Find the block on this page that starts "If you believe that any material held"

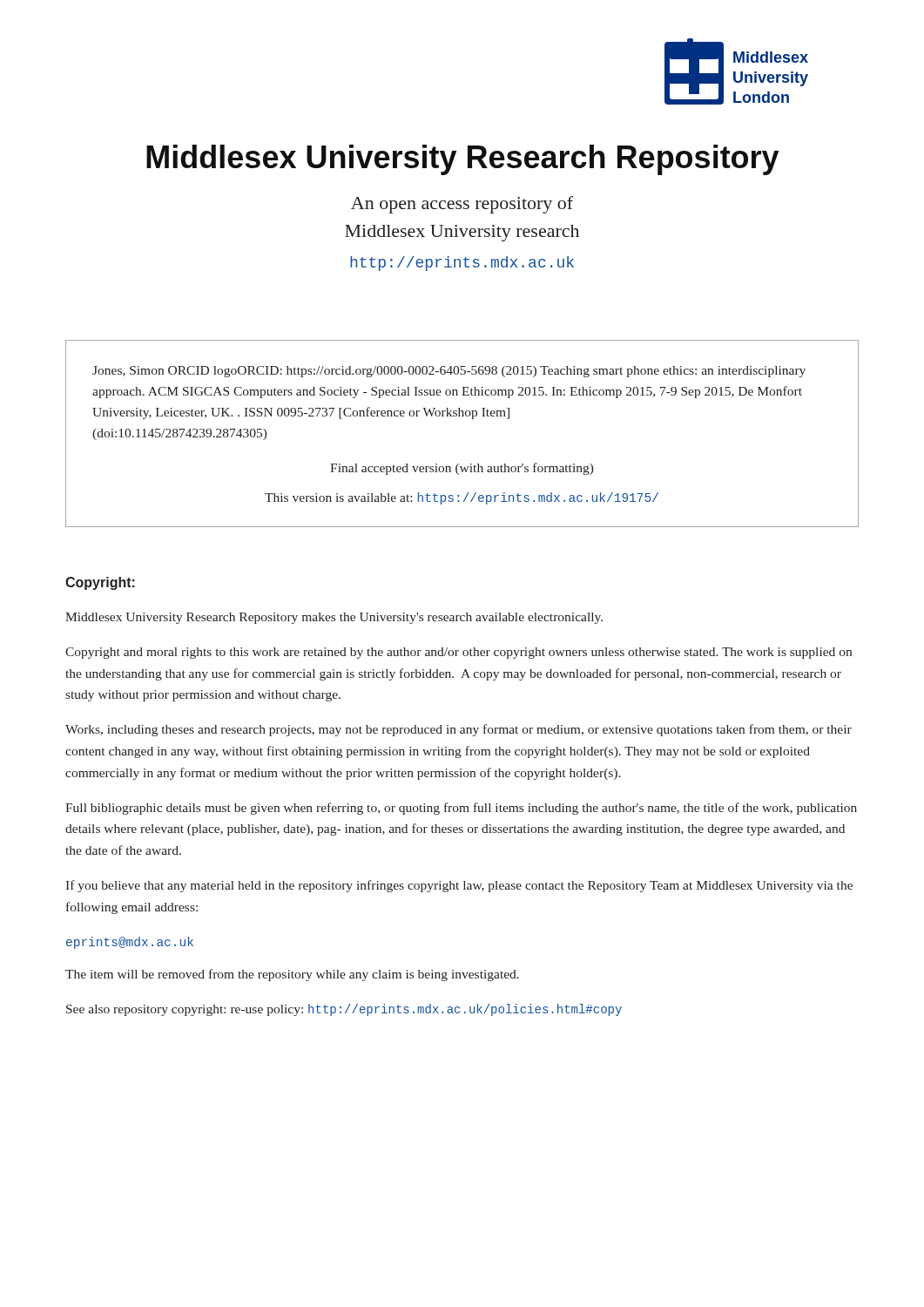459,896
